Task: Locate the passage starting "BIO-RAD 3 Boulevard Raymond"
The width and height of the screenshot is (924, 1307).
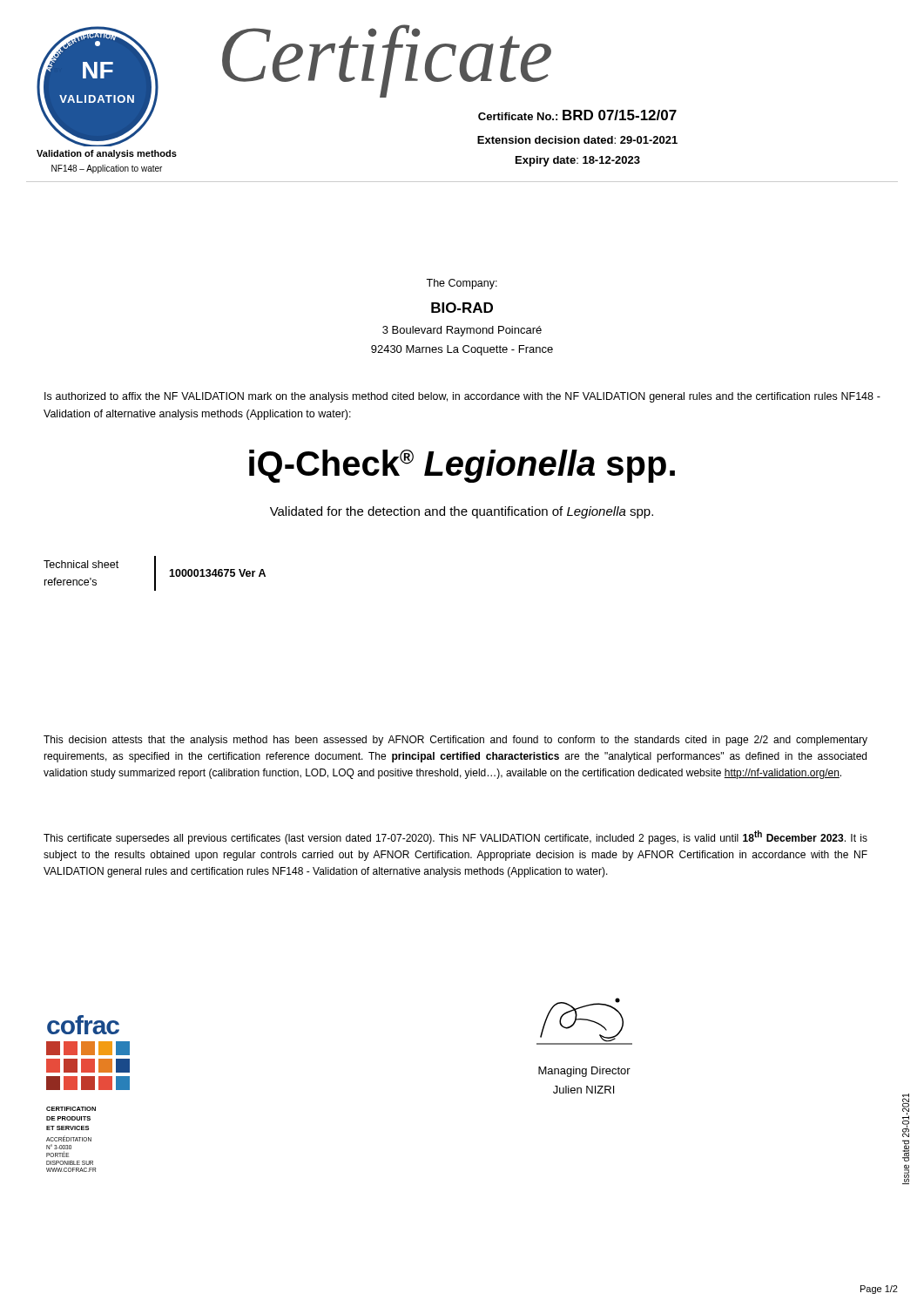Action: (x=462, y=329)
